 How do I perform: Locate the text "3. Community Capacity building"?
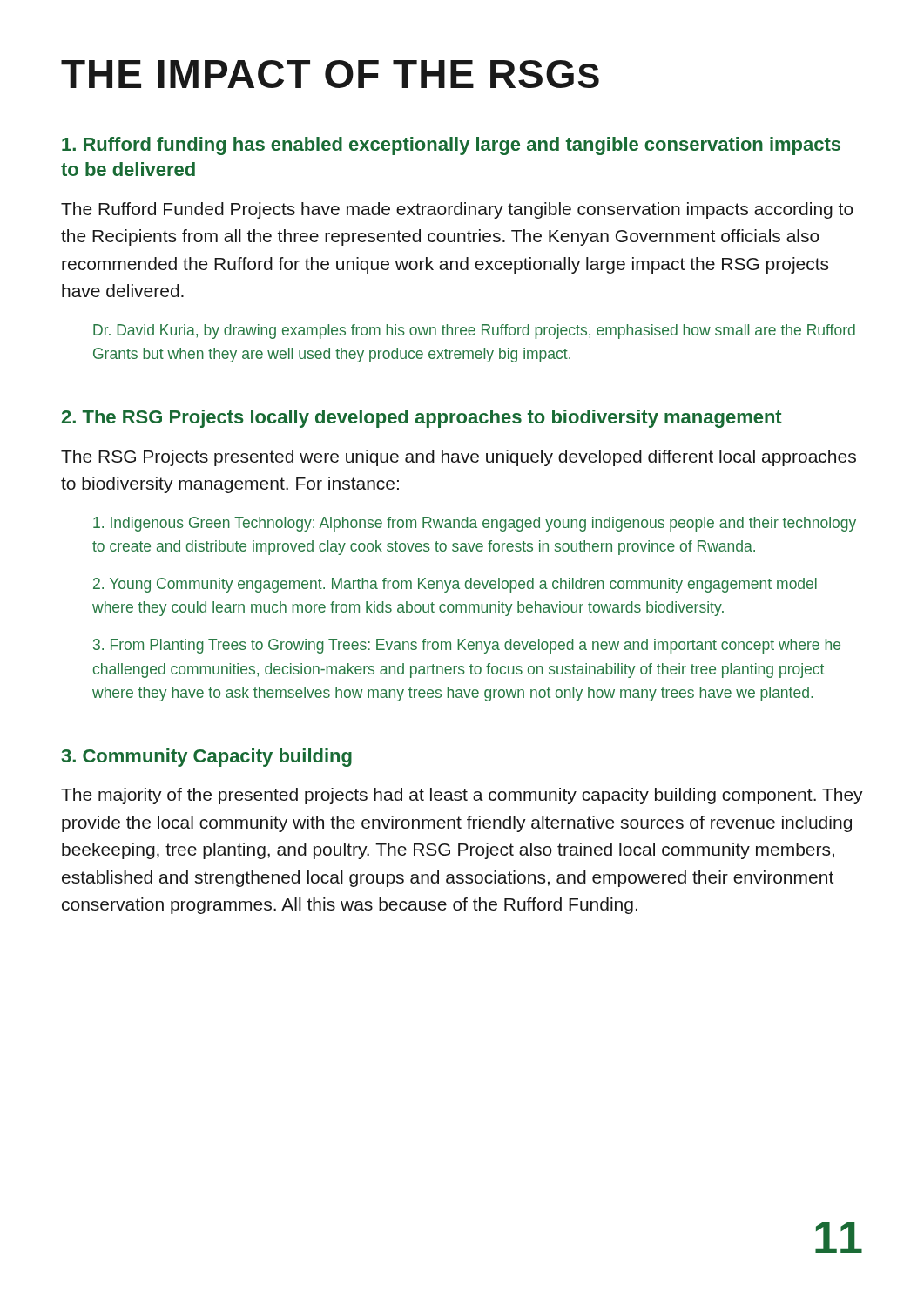tap(206, 758)
